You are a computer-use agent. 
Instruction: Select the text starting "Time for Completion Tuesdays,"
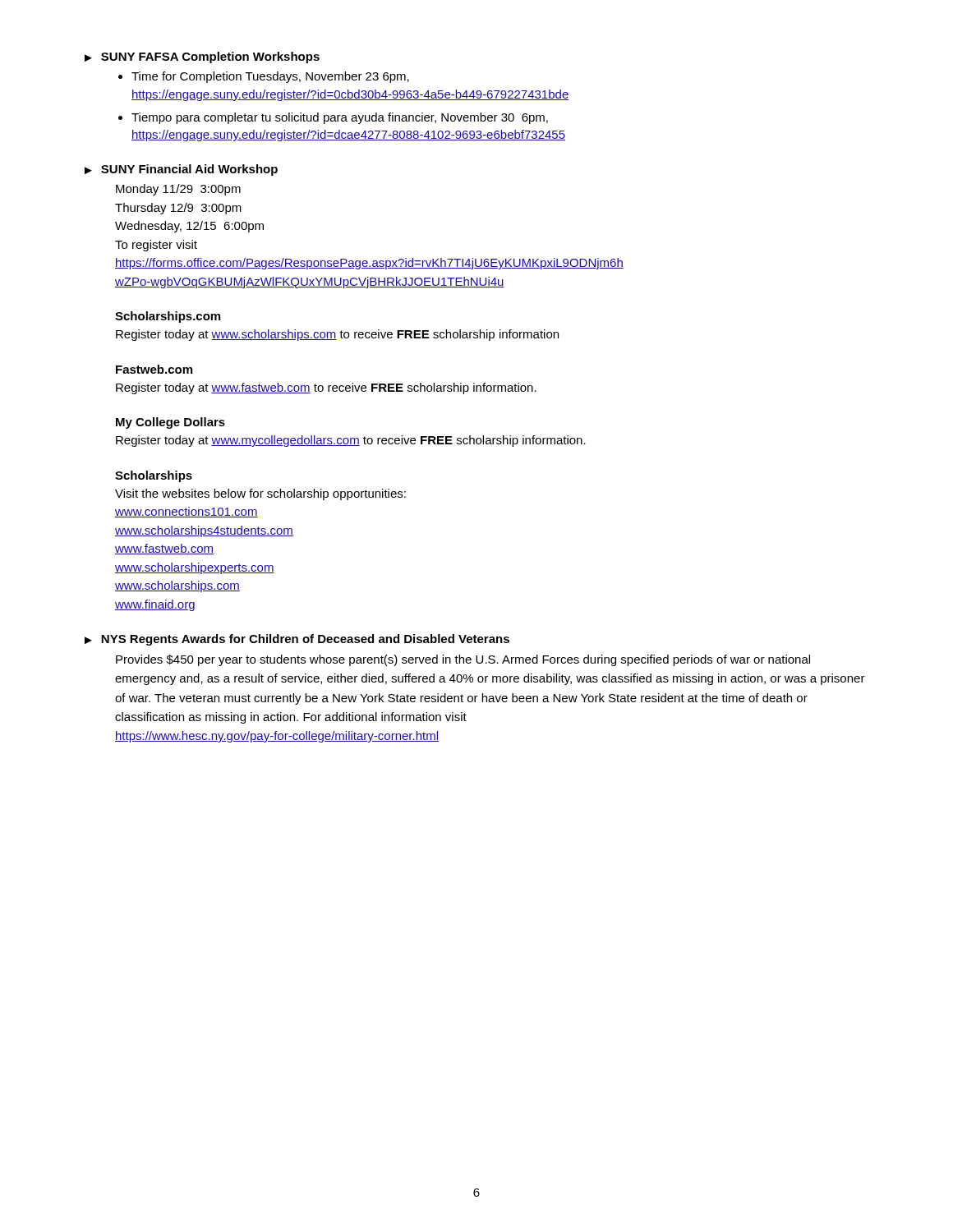pyautogui.click(x=350, y=85)
